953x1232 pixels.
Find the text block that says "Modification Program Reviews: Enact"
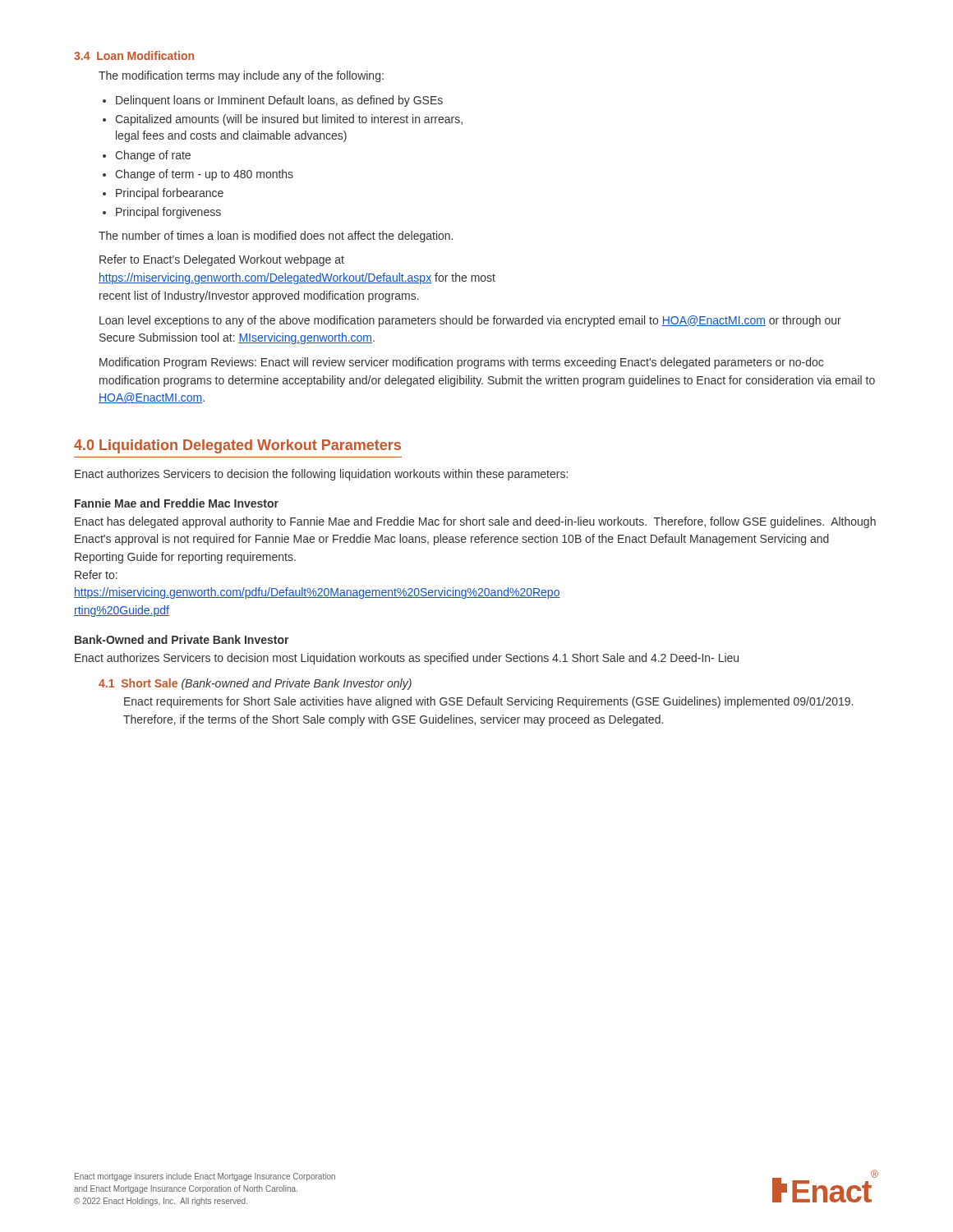489,381
